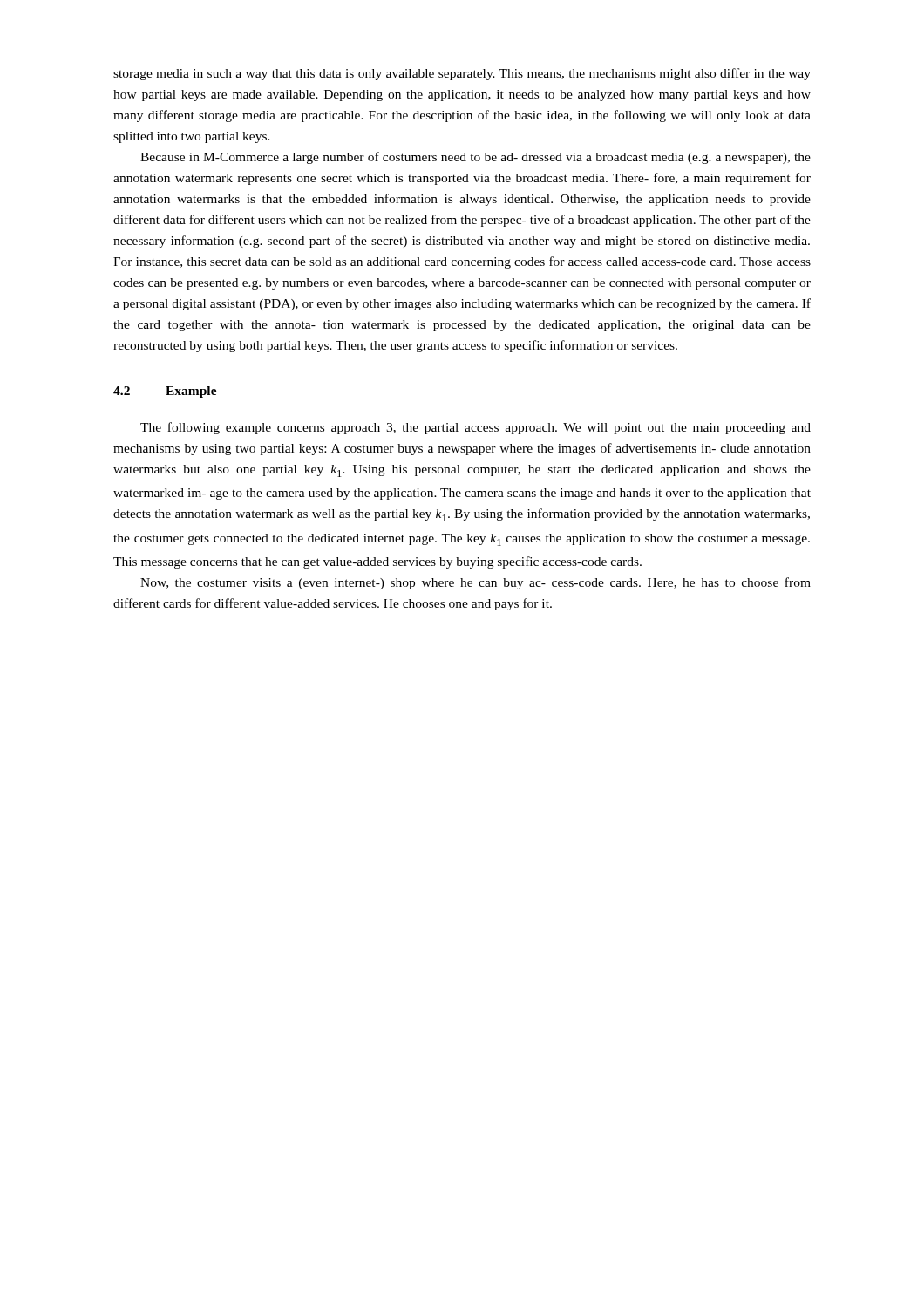Navigate to the text block starting "storage media in"
The height and width of the screenshot is (1308, 924).
point(462,209)
